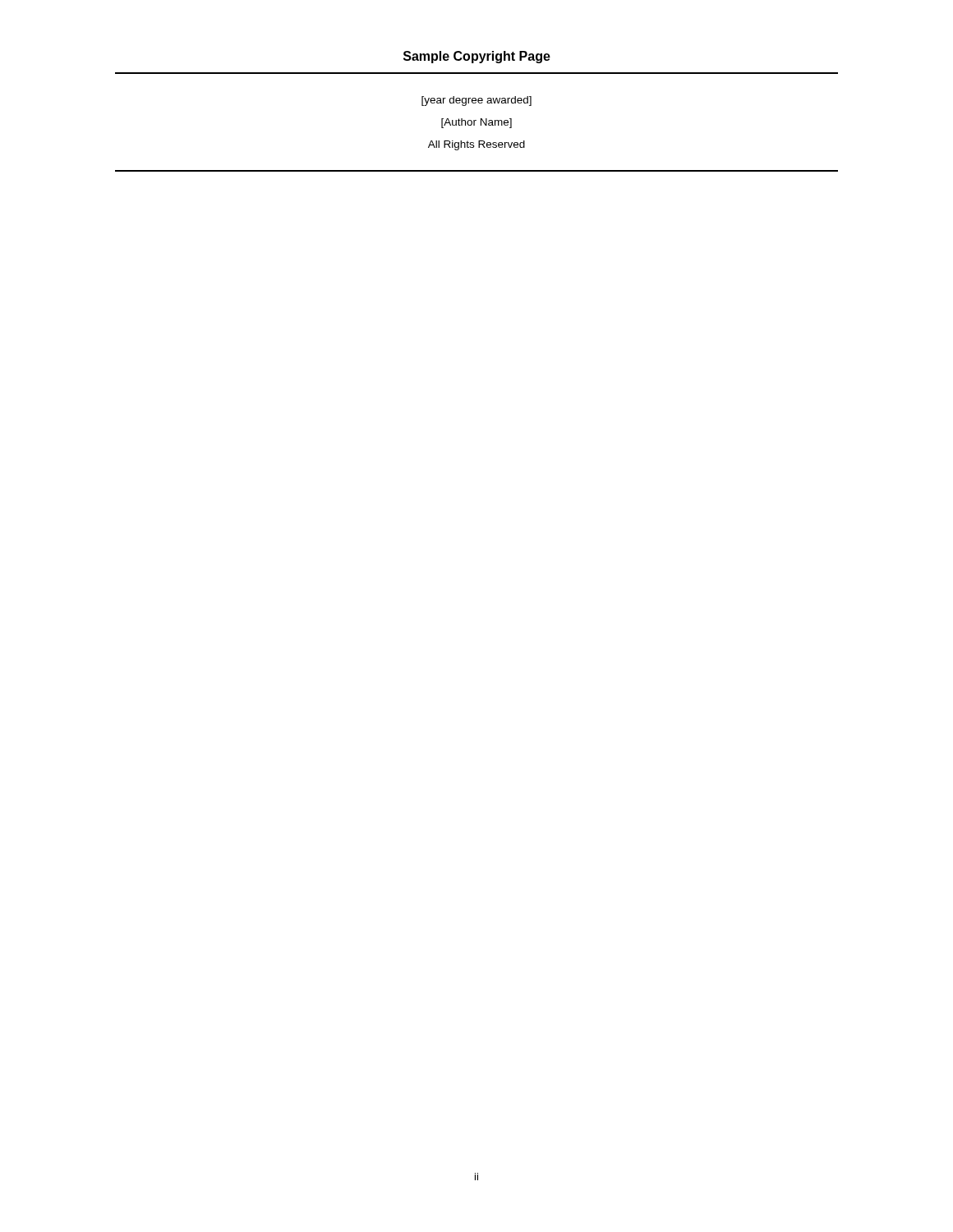
Task: Click on the text that says "[year degree awarded]"
Action: [476, 100]
